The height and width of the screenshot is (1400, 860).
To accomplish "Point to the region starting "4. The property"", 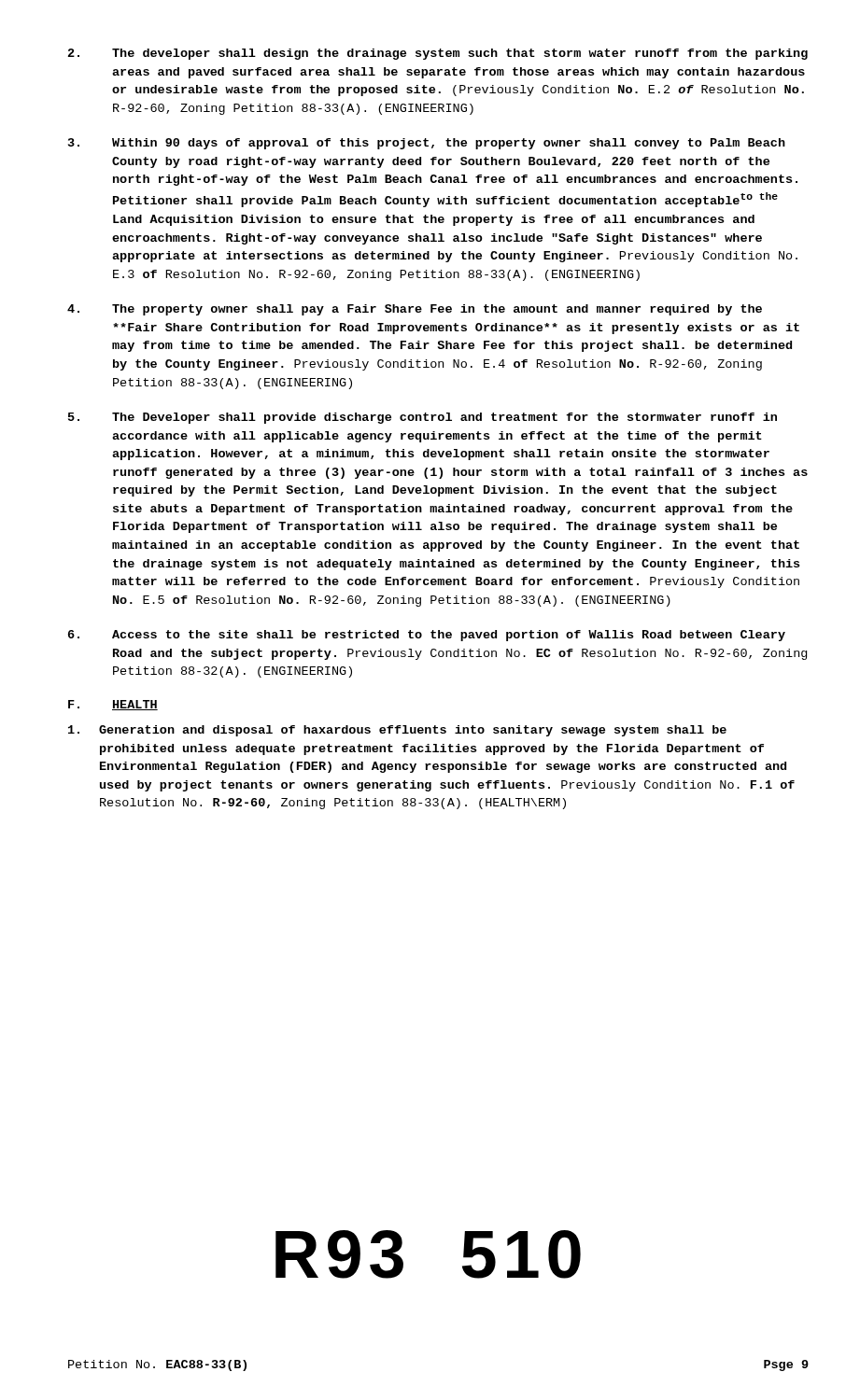I will click(438, 346).
